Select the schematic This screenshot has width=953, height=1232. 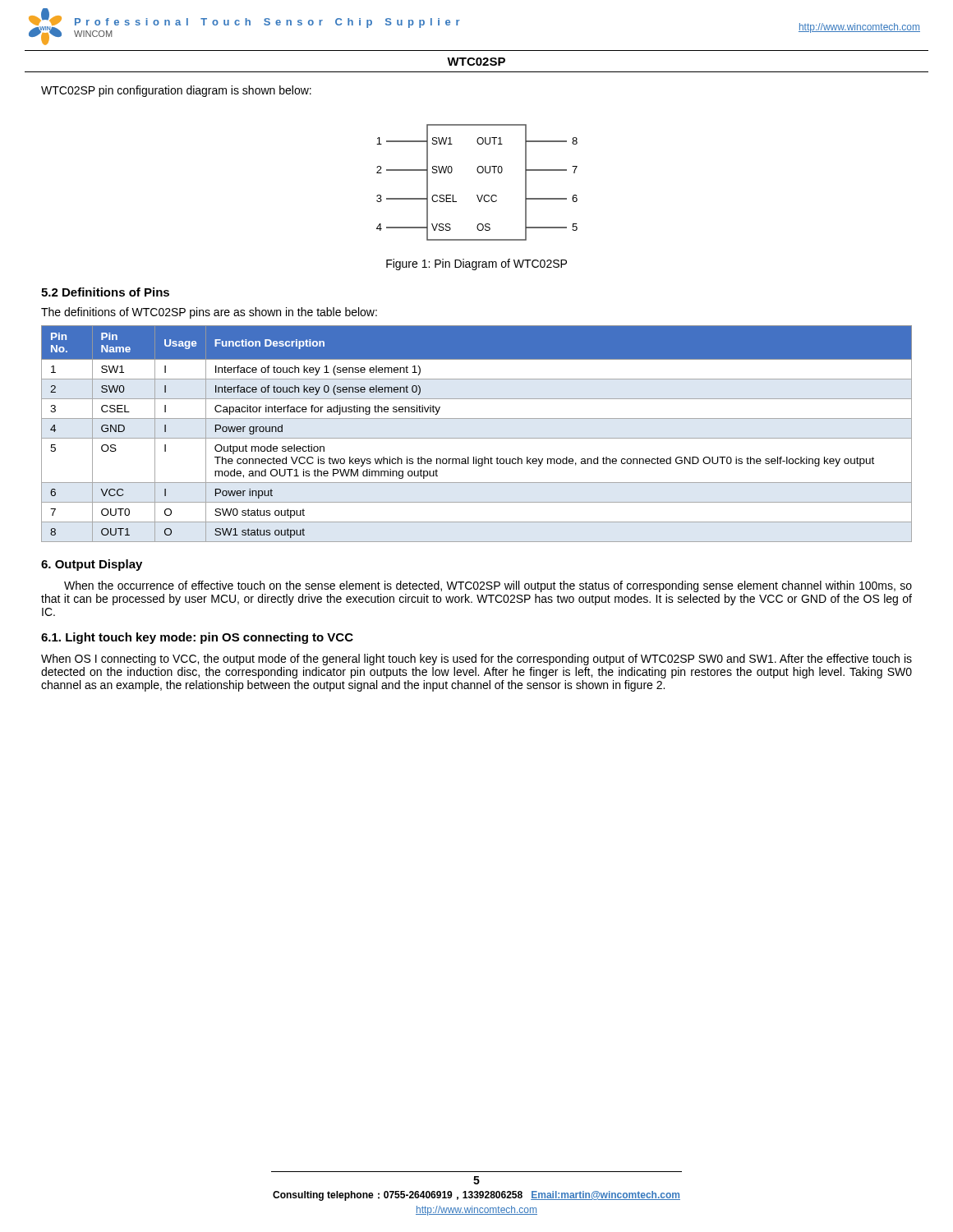pos(476,180)
